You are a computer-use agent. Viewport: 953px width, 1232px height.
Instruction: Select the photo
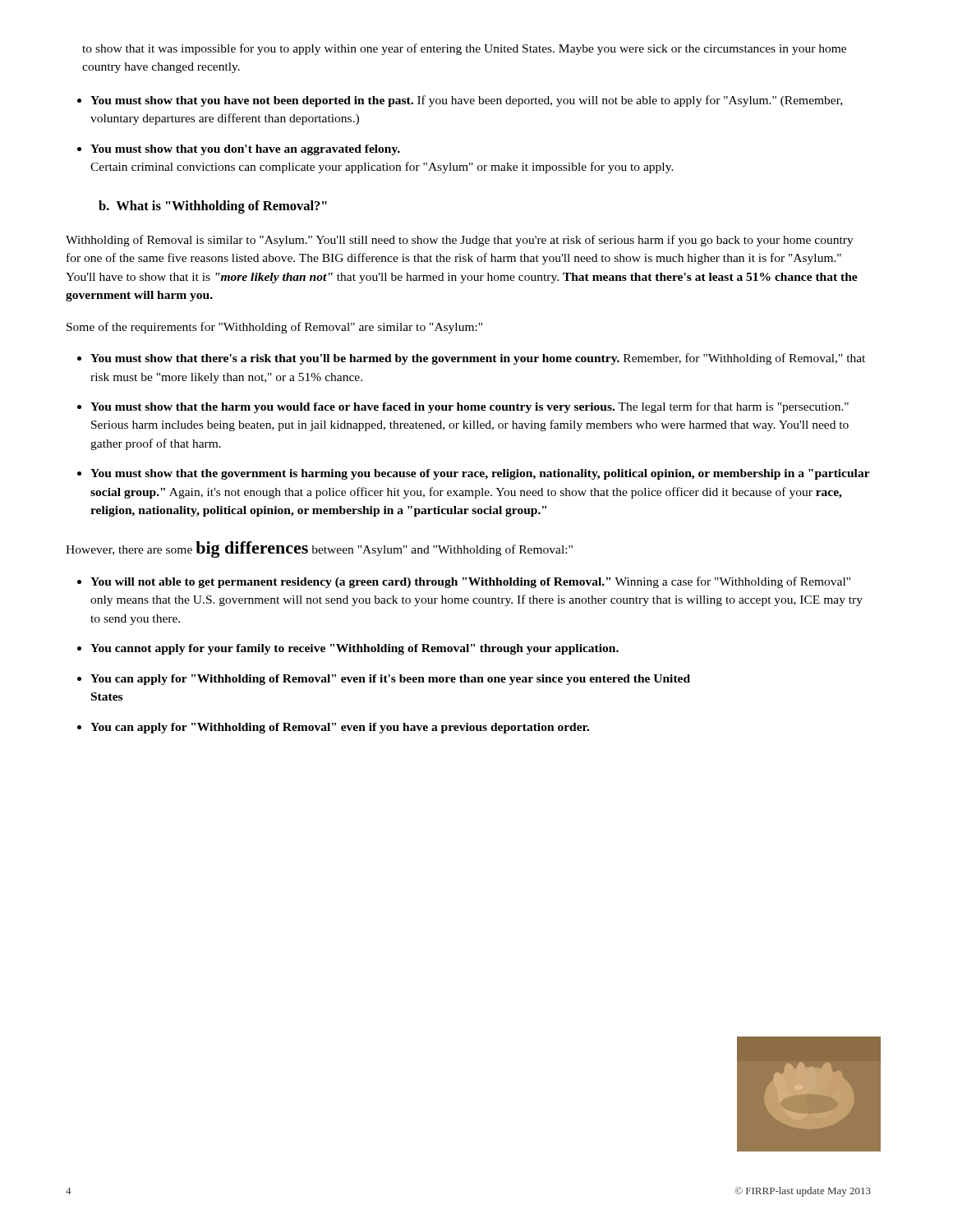809,1094
